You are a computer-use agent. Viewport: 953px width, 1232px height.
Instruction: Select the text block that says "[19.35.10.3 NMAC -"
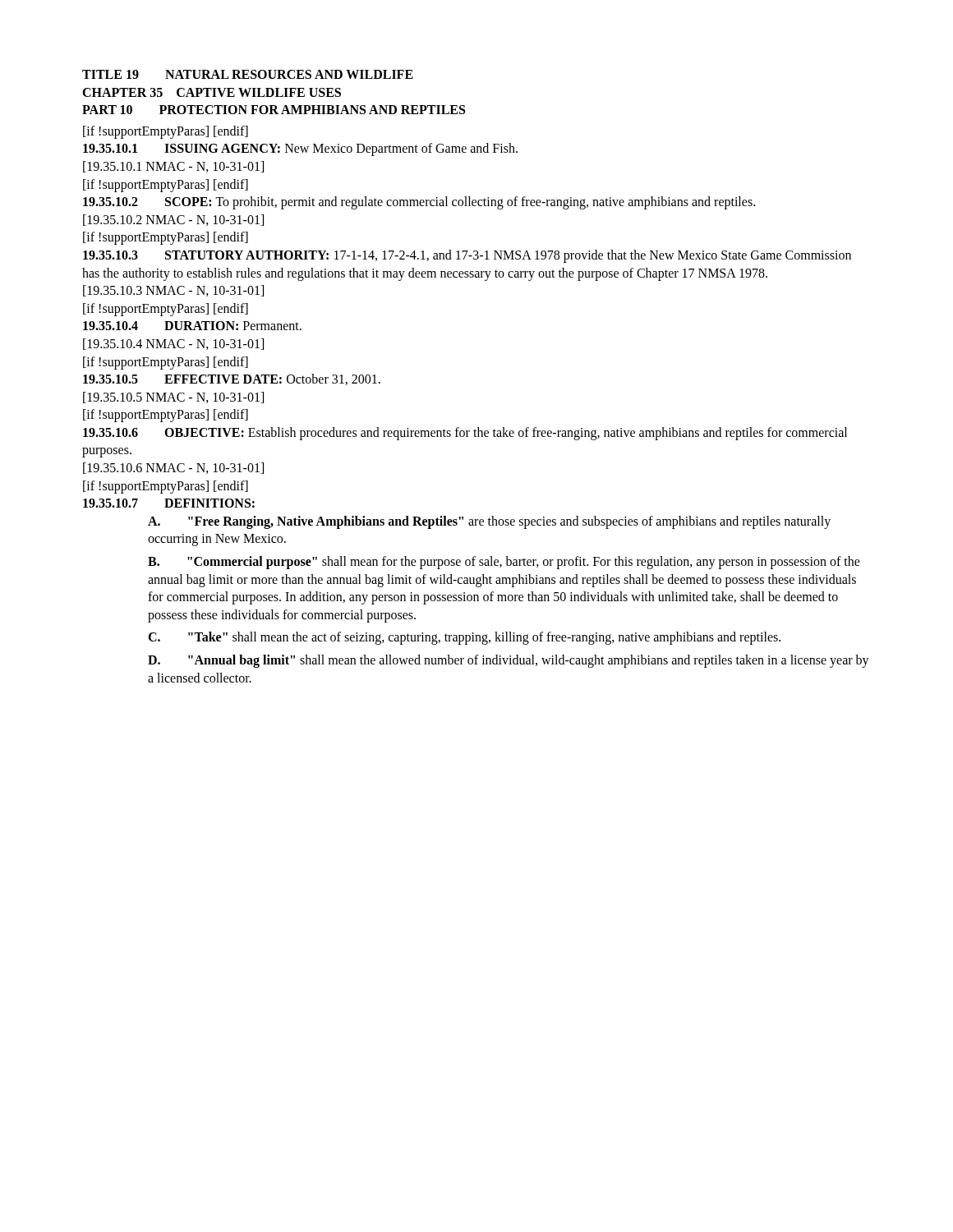[173, 291]
